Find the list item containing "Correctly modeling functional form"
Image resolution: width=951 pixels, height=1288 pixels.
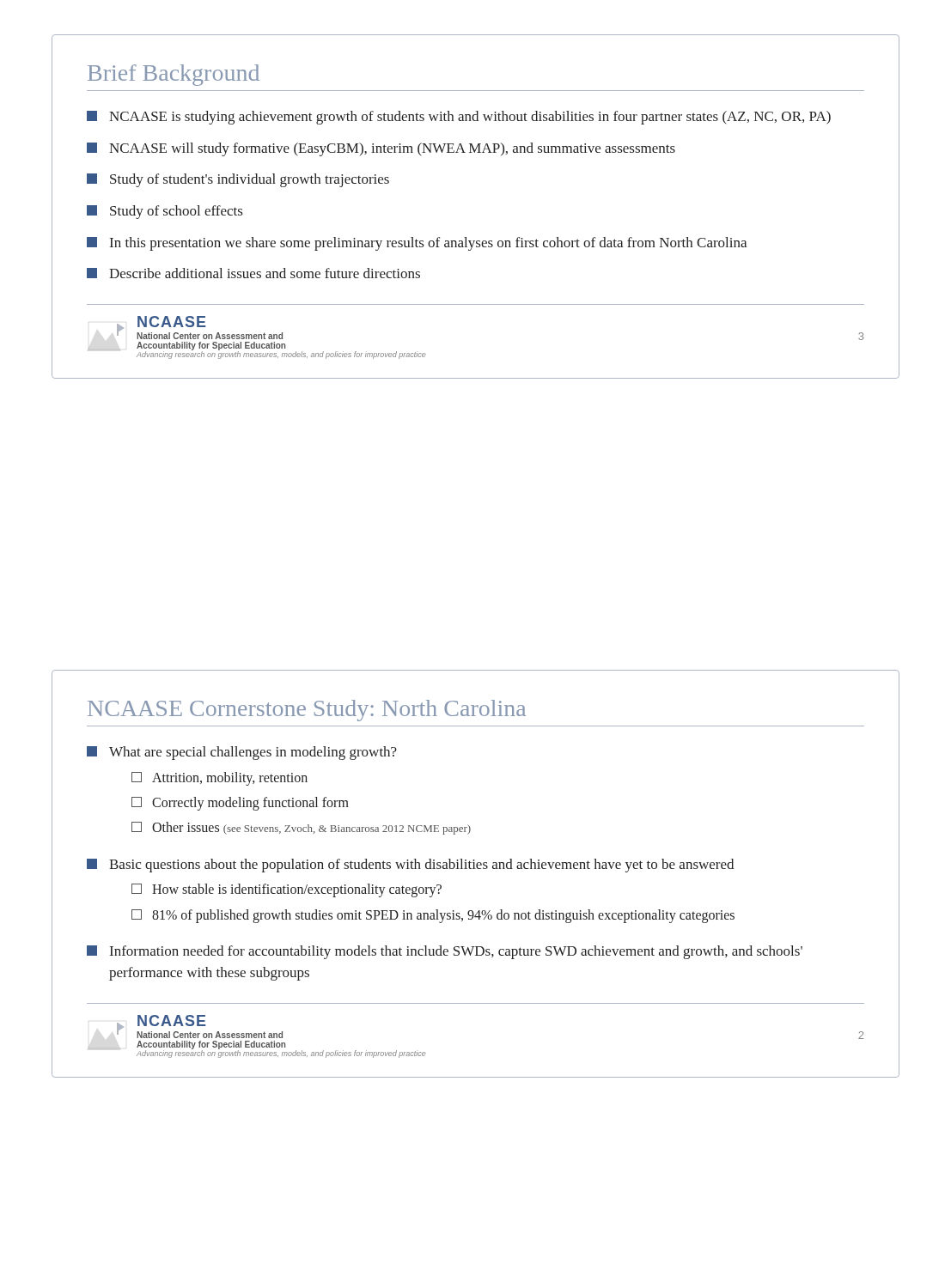(240, 803)
